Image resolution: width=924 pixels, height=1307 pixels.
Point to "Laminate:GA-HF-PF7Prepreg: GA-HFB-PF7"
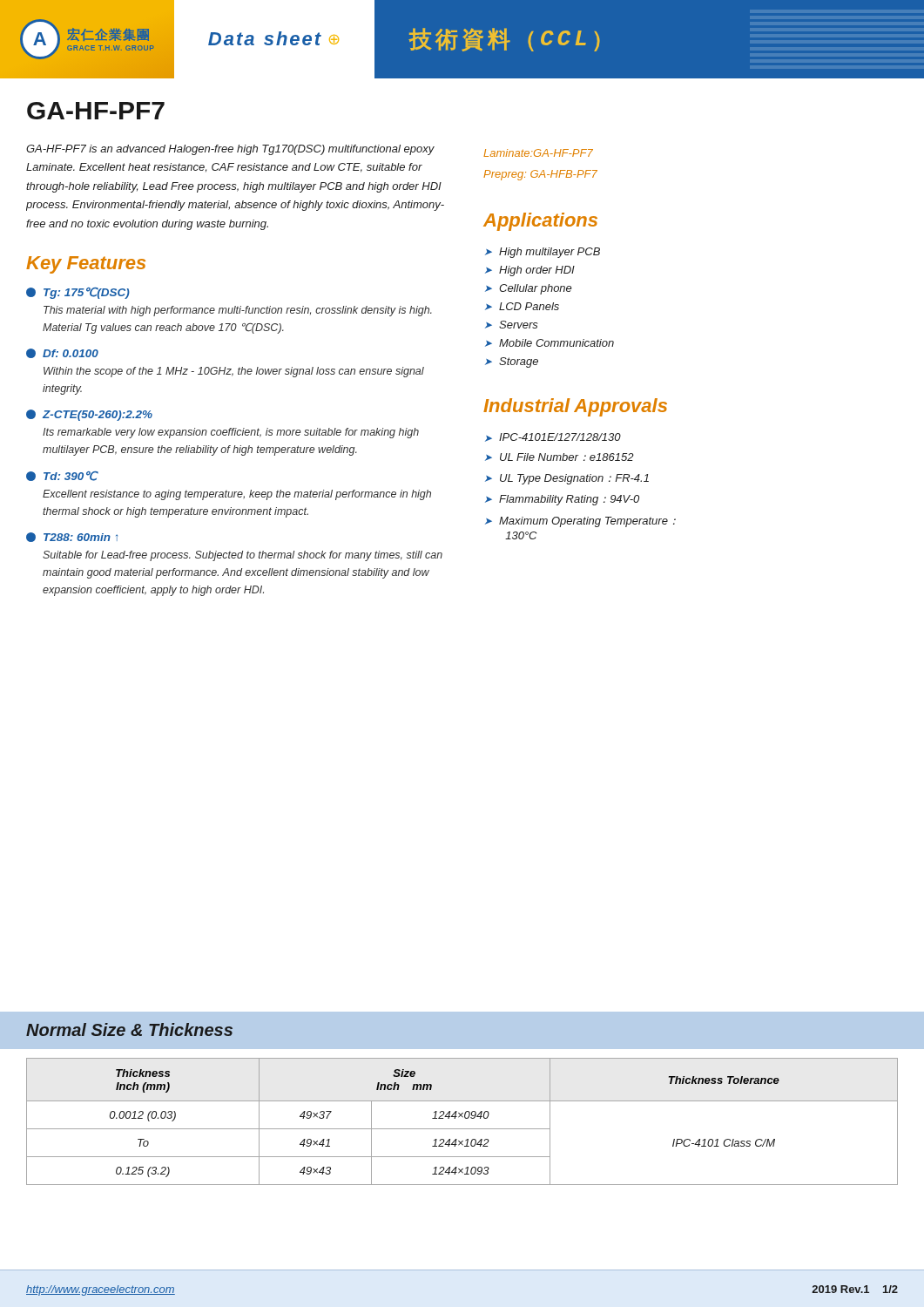tap(540, 163)
